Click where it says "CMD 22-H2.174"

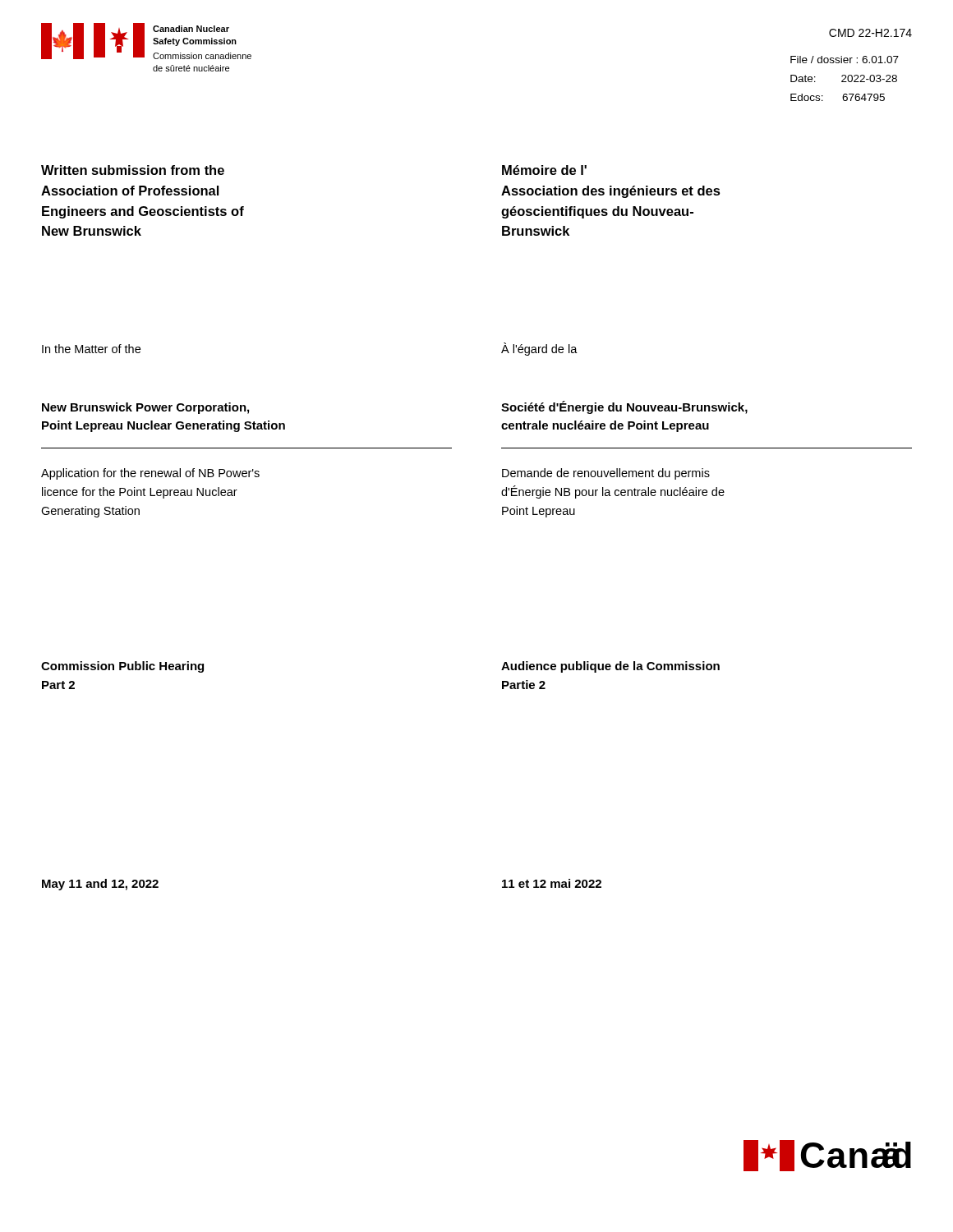tap(870, 33)
